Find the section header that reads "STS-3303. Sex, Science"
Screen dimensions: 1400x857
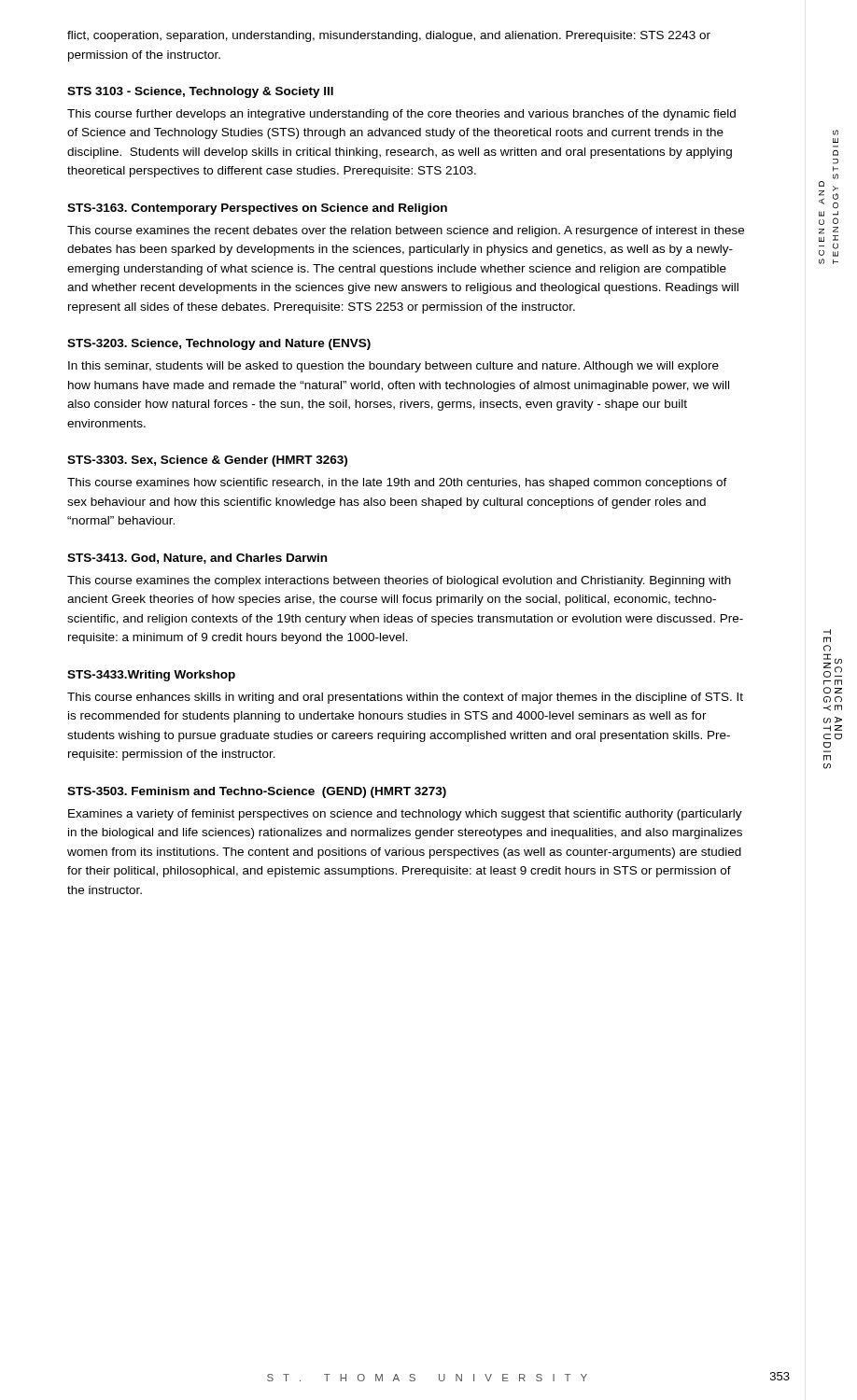tap(208, 460)
